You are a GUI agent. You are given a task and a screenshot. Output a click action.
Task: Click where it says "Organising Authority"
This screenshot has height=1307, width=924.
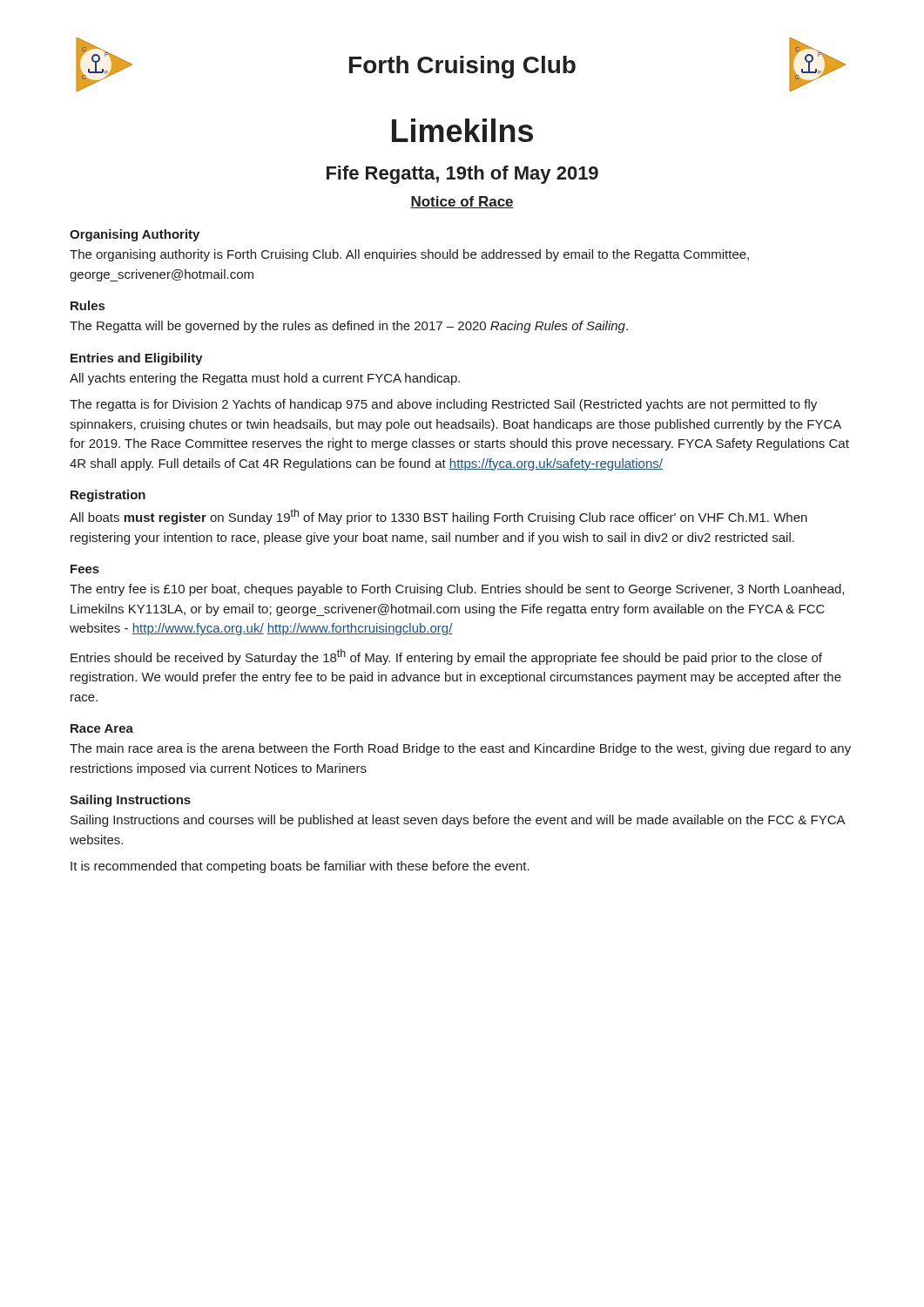pyautogui.click(x=135, y=234)
